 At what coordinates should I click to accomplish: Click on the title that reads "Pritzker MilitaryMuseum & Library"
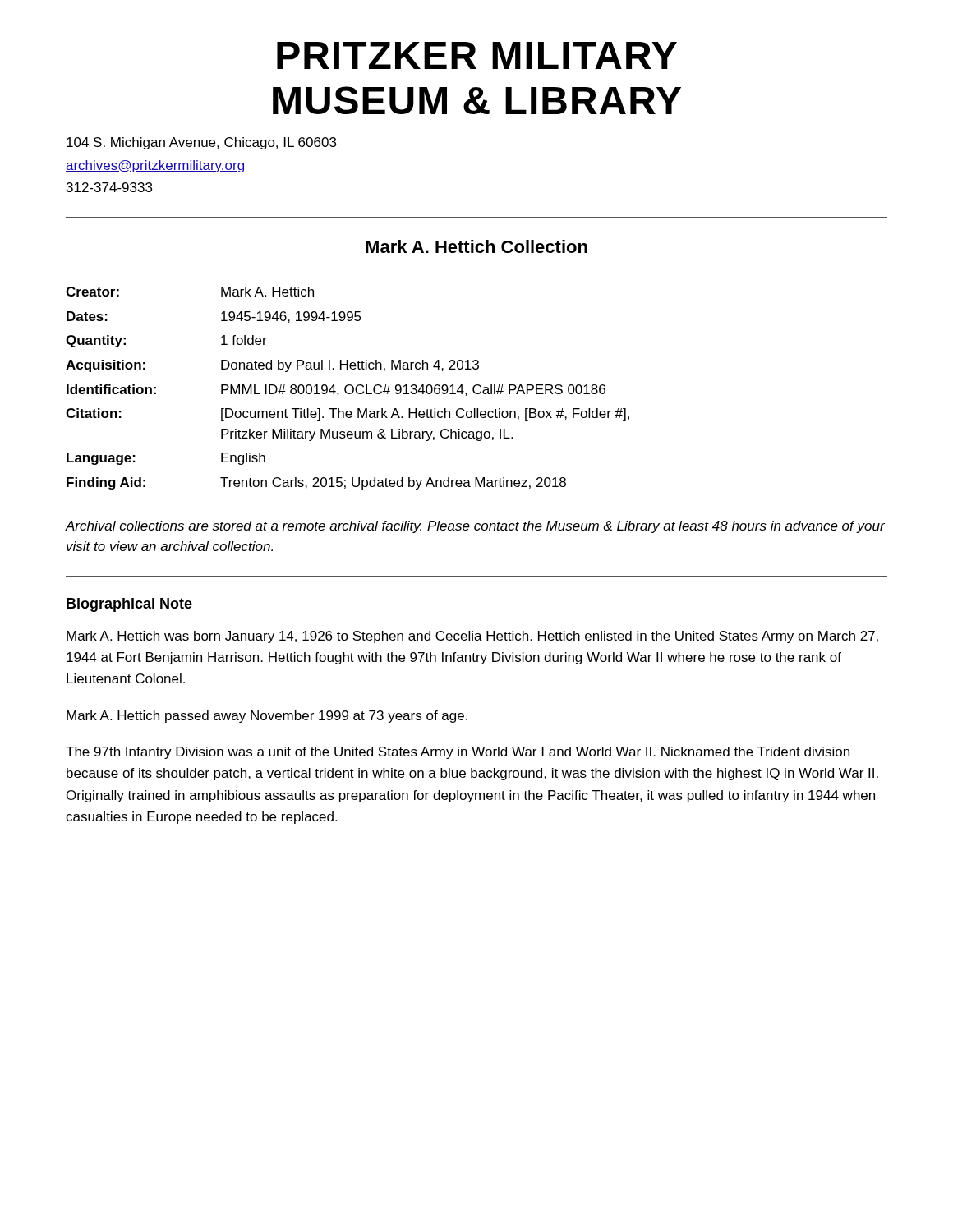(x=476, y=78)
